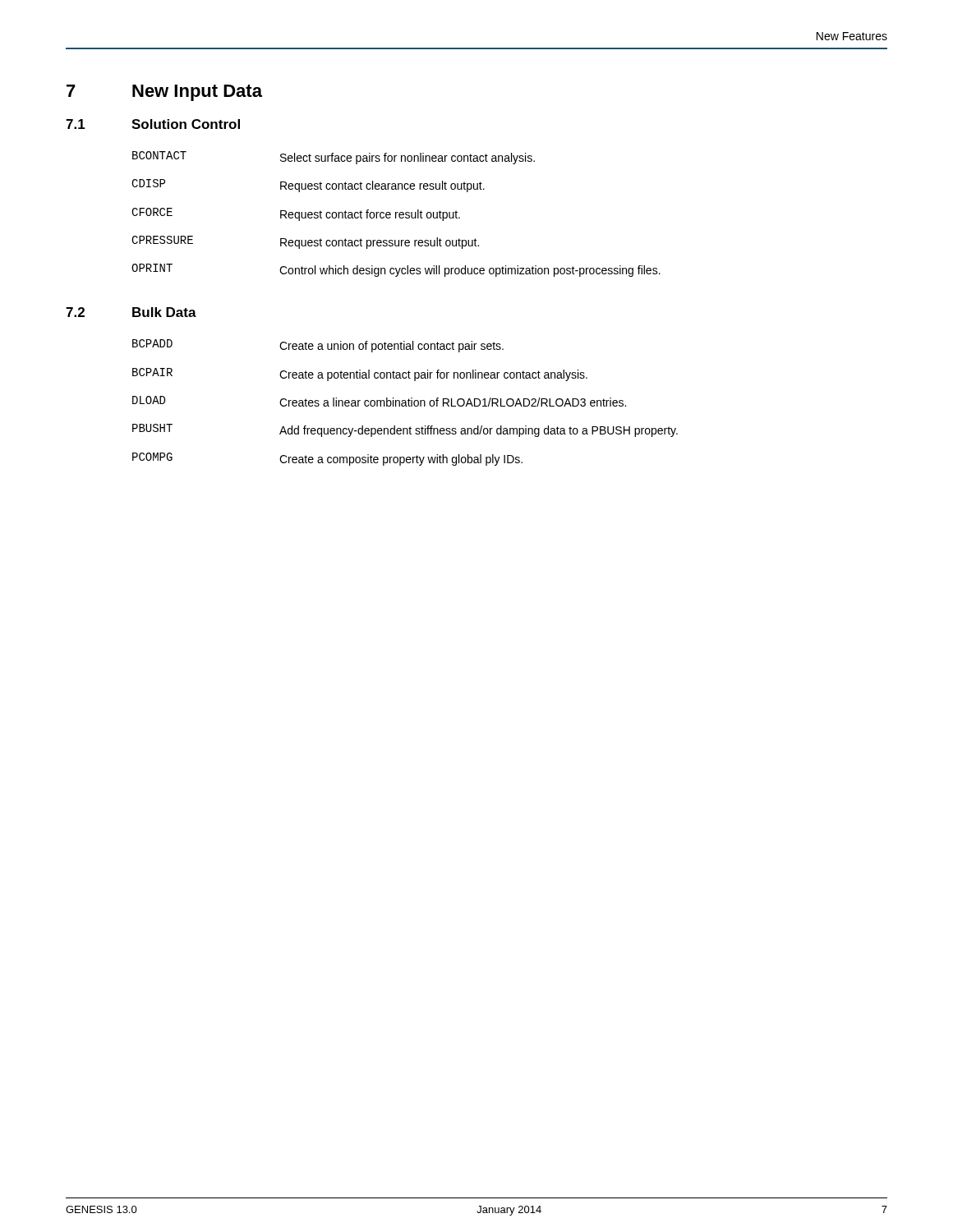Viewport: 953px width, 1232px height.
Task: Select the element starting "PCOMPG Create a composite property"
Action: pos(509,459)
